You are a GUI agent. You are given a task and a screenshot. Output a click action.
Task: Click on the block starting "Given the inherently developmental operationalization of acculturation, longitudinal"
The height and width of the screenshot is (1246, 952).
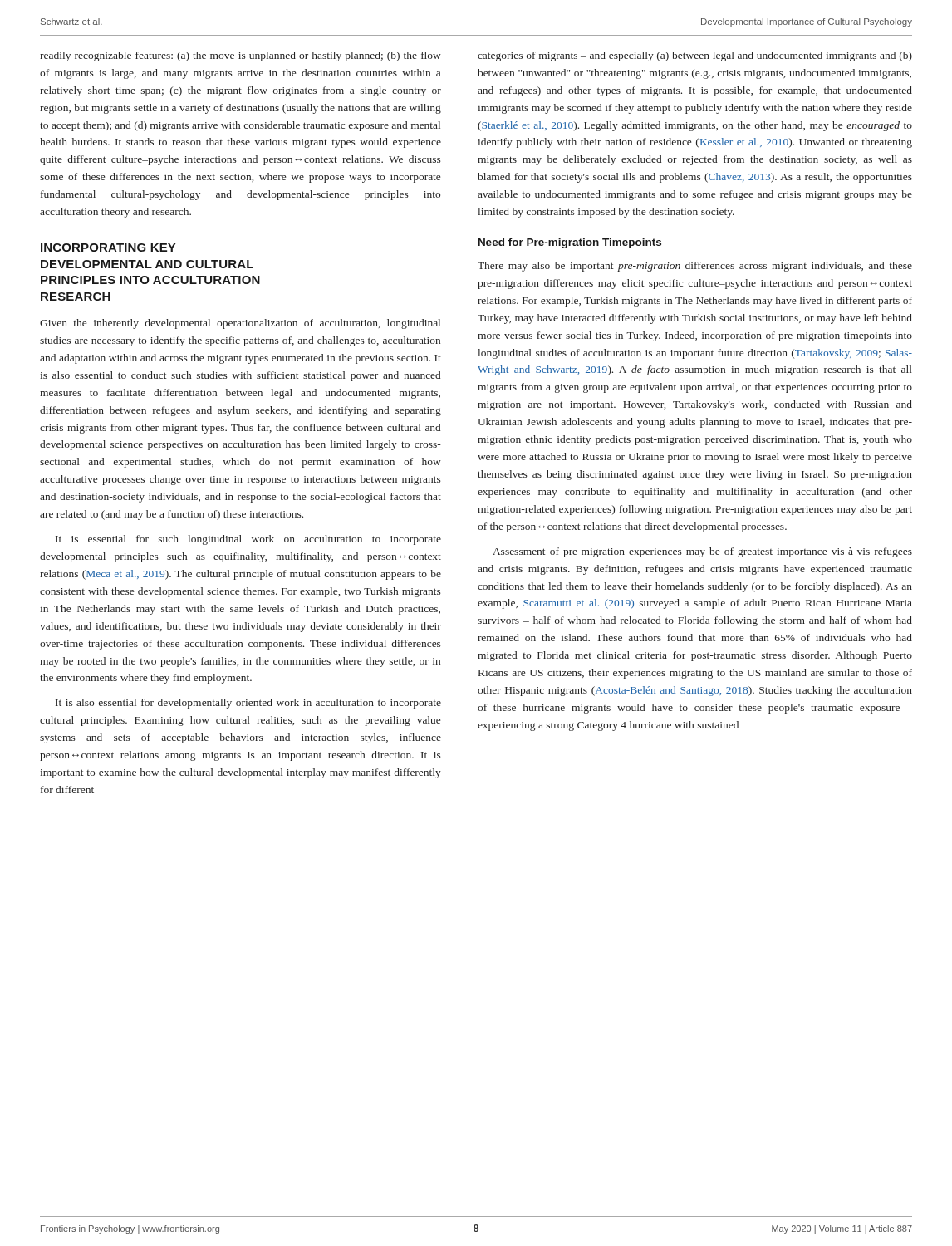click(x=240, y=419)
